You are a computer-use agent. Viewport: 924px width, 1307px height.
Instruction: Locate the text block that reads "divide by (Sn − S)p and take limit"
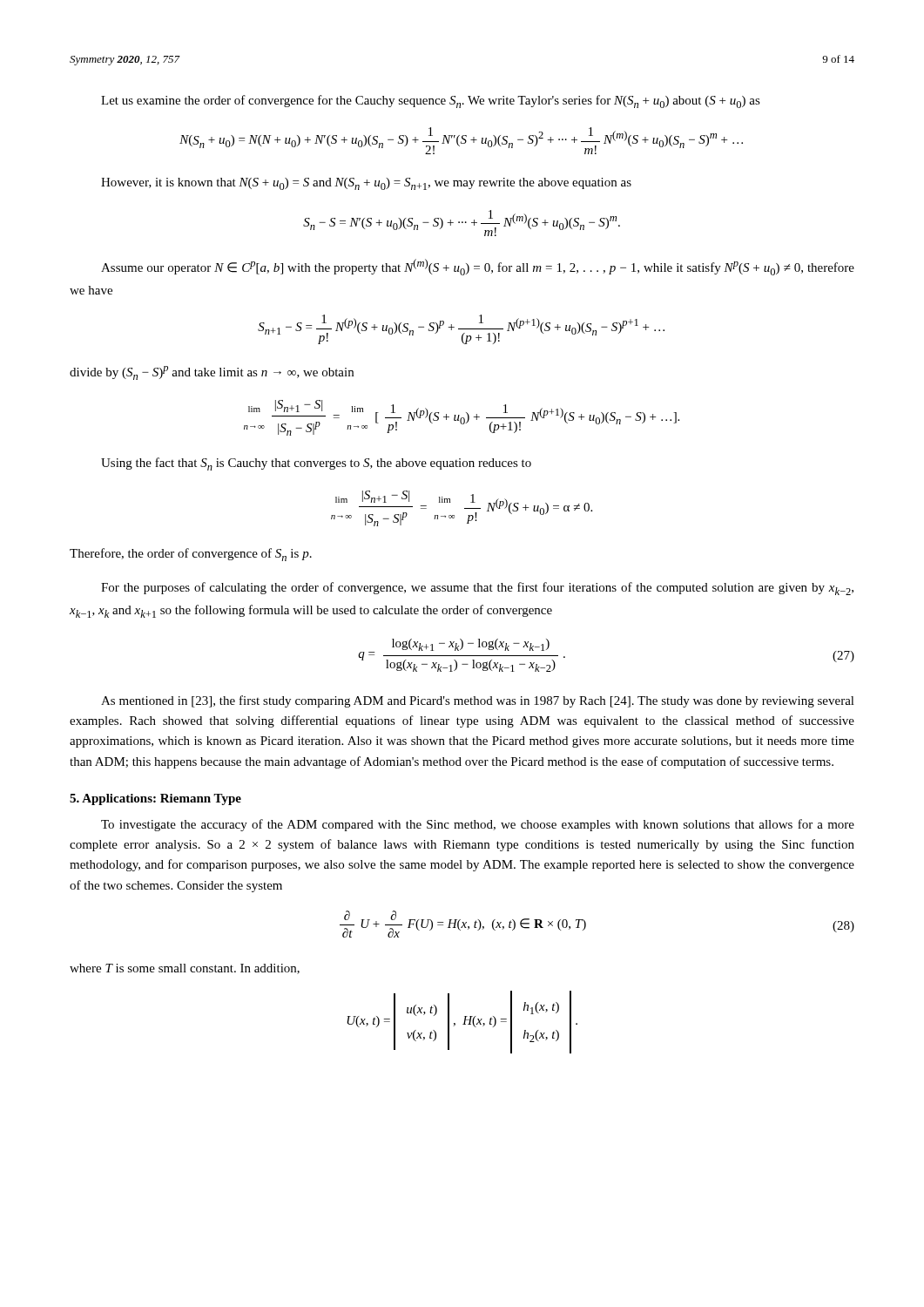pyautogui.click(x=212, y=373)
